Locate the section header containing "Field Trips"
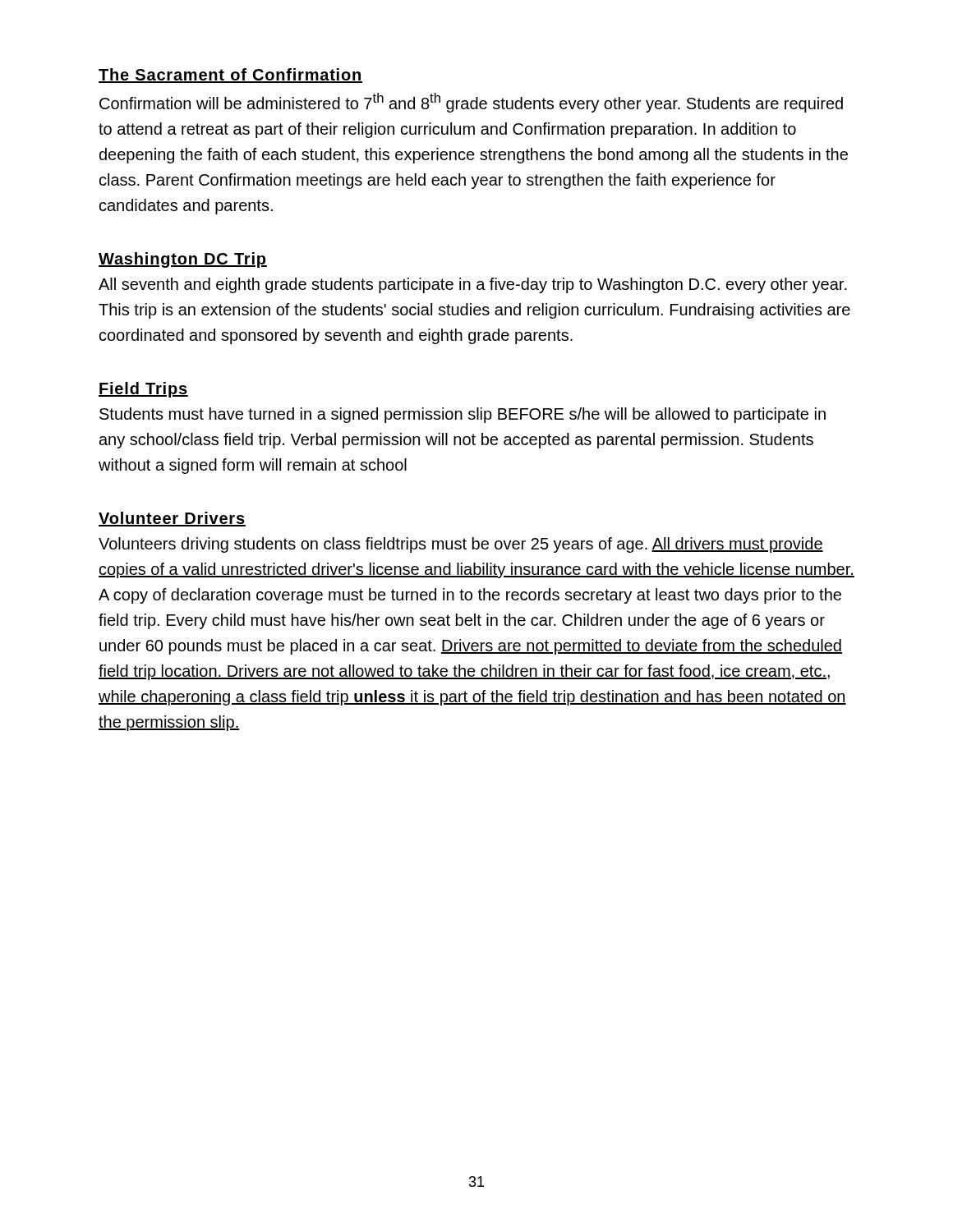Viewport: 953px width, 1232px height. pos(143,389)
